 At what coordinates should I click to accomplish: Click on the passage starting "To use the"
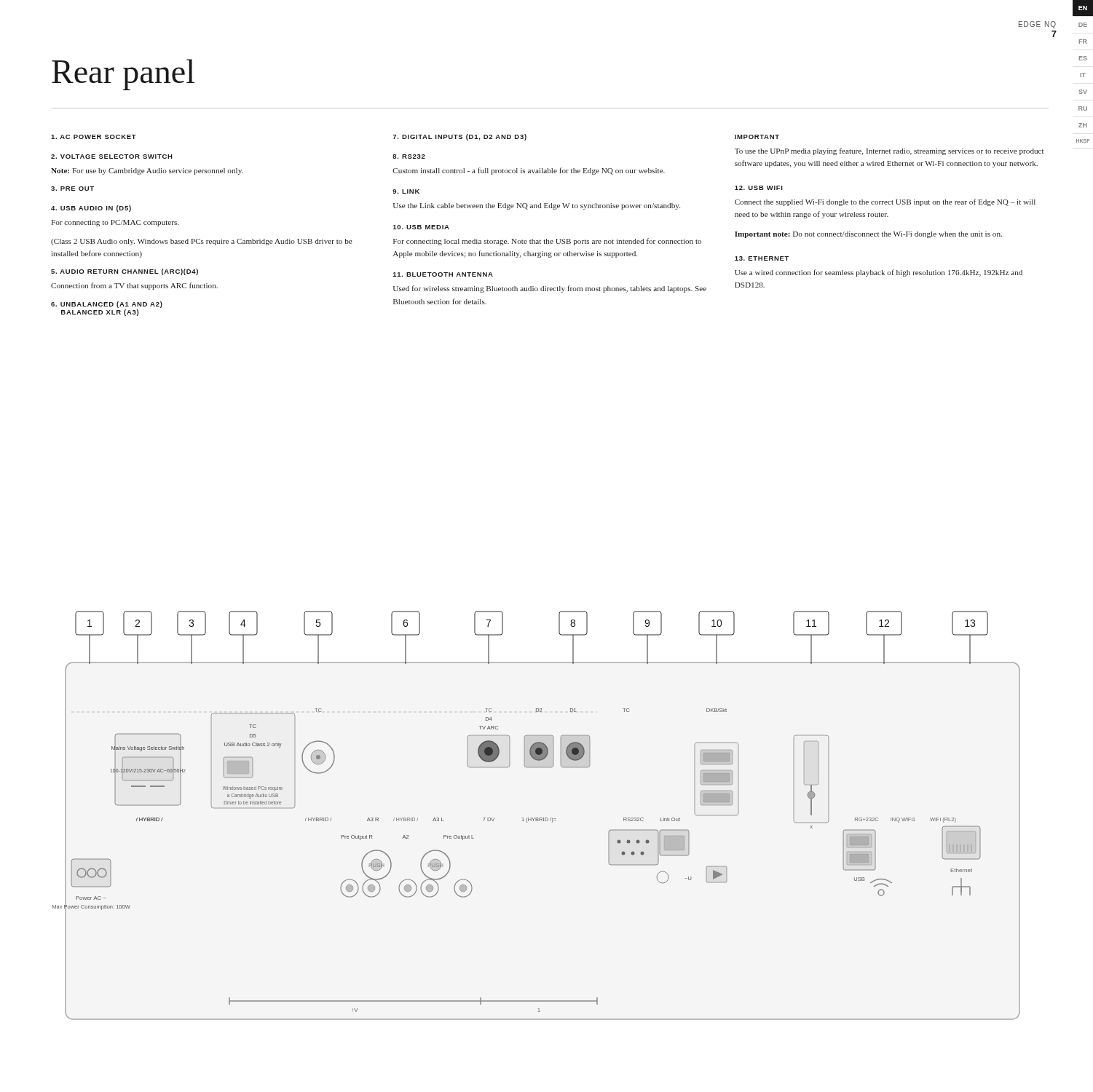[889, 157]
